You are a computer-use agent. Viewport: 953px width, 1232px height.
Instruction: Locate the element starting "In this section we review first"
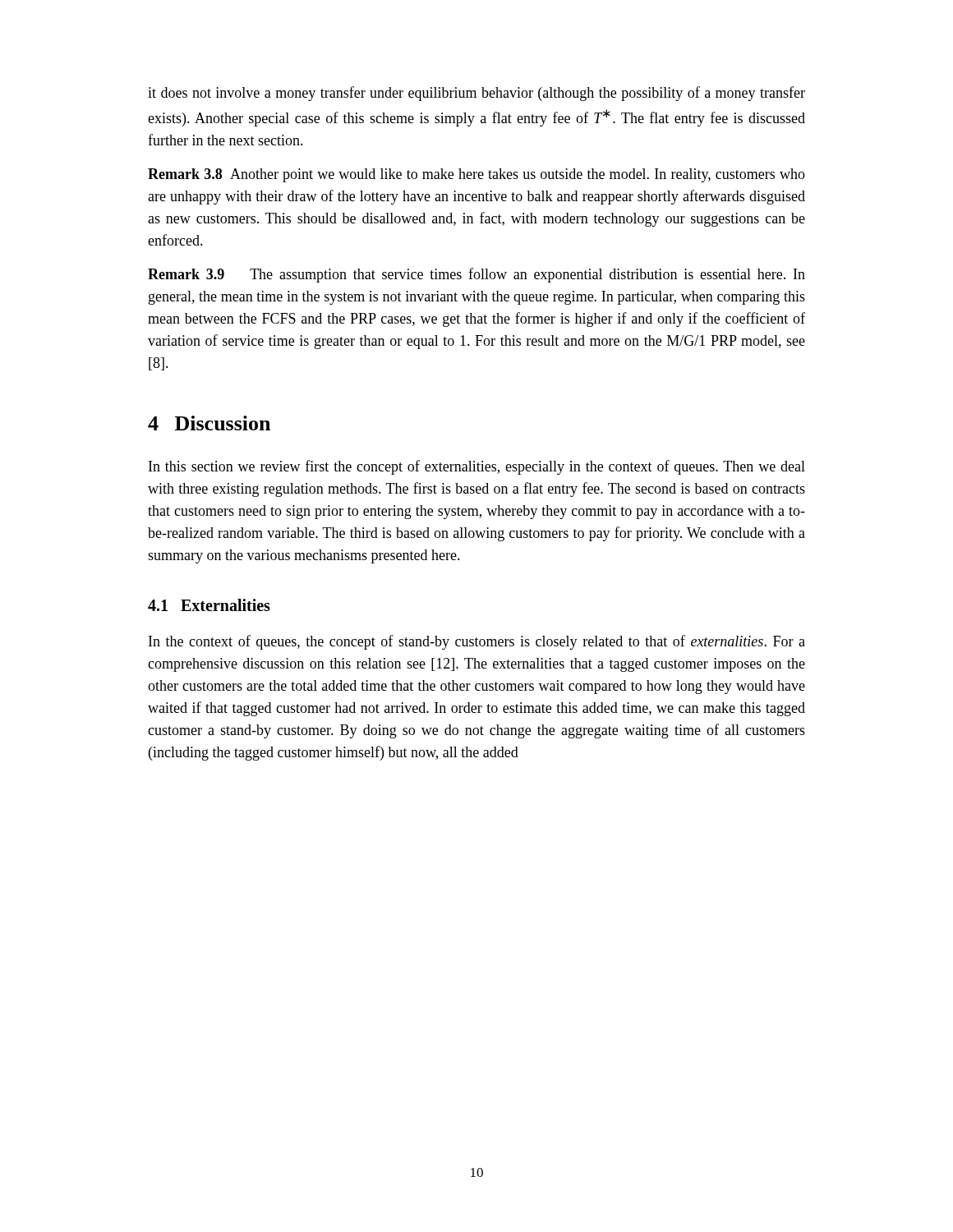pos(476,511)
